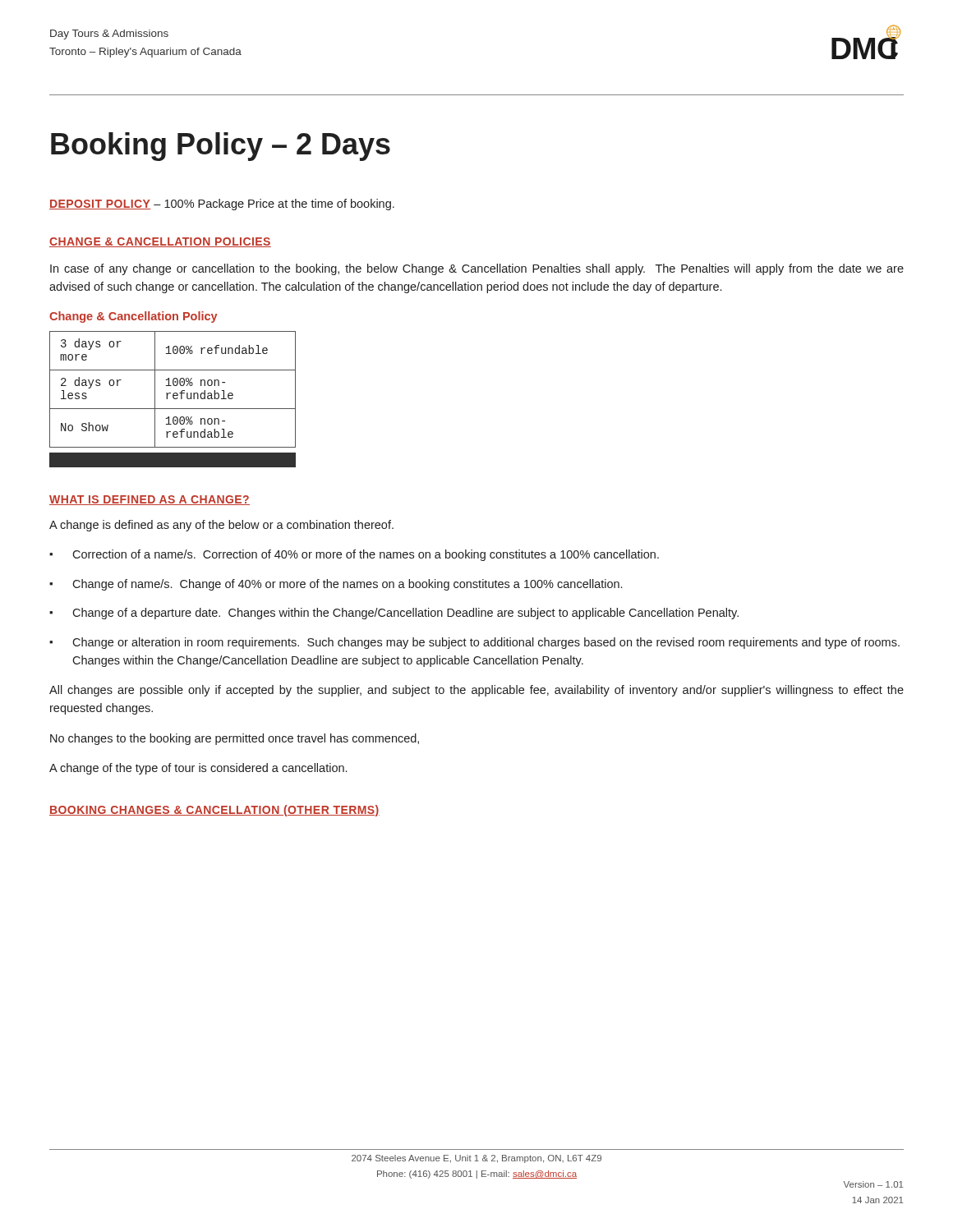Find the block on this page that starts "▪ Change or alteration"
This screenshot has width=953, height=1232.
click(x=476, y=652)
